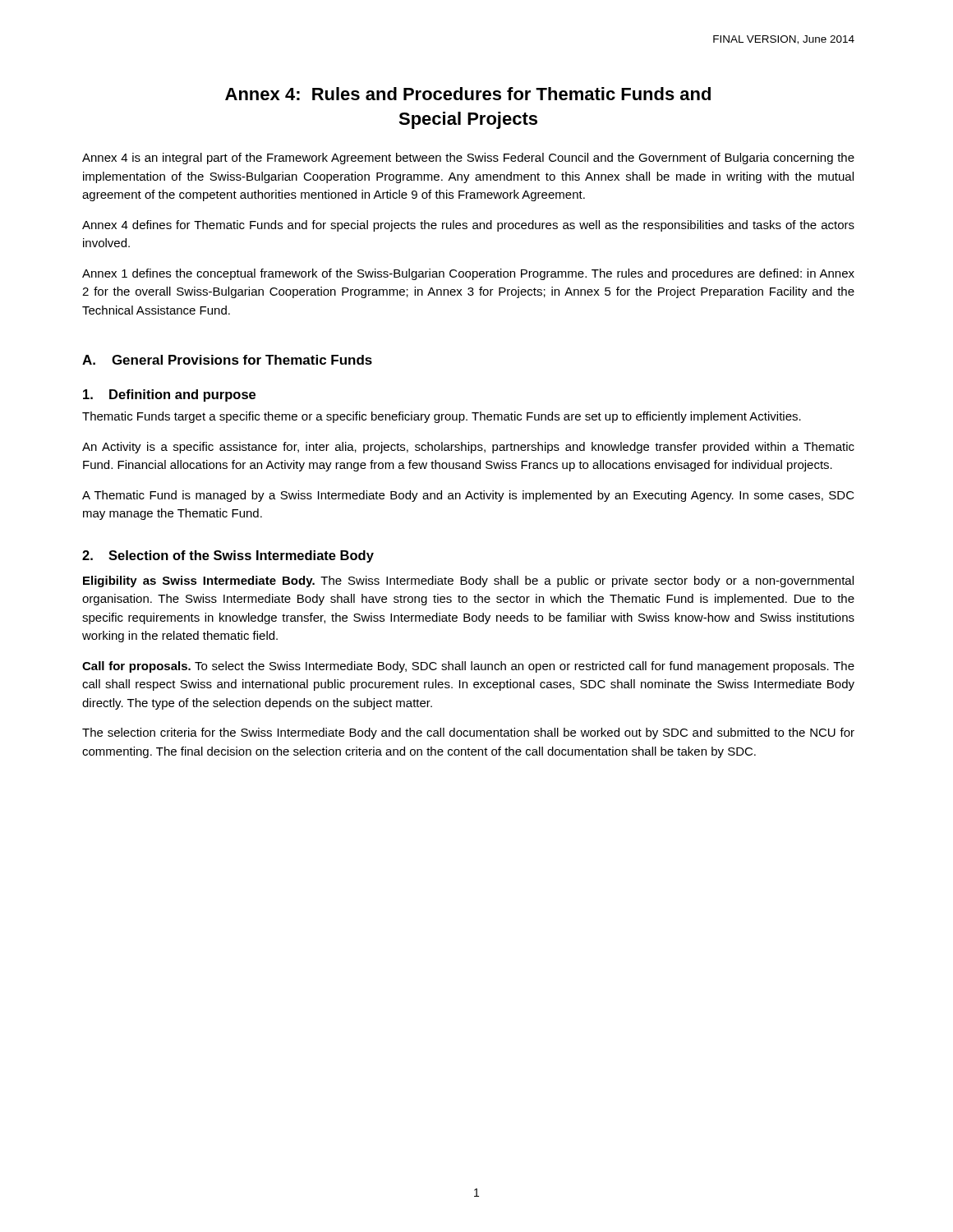Navigate to the element starting "Annex 4 is an integral part of the"

[468, 176]
